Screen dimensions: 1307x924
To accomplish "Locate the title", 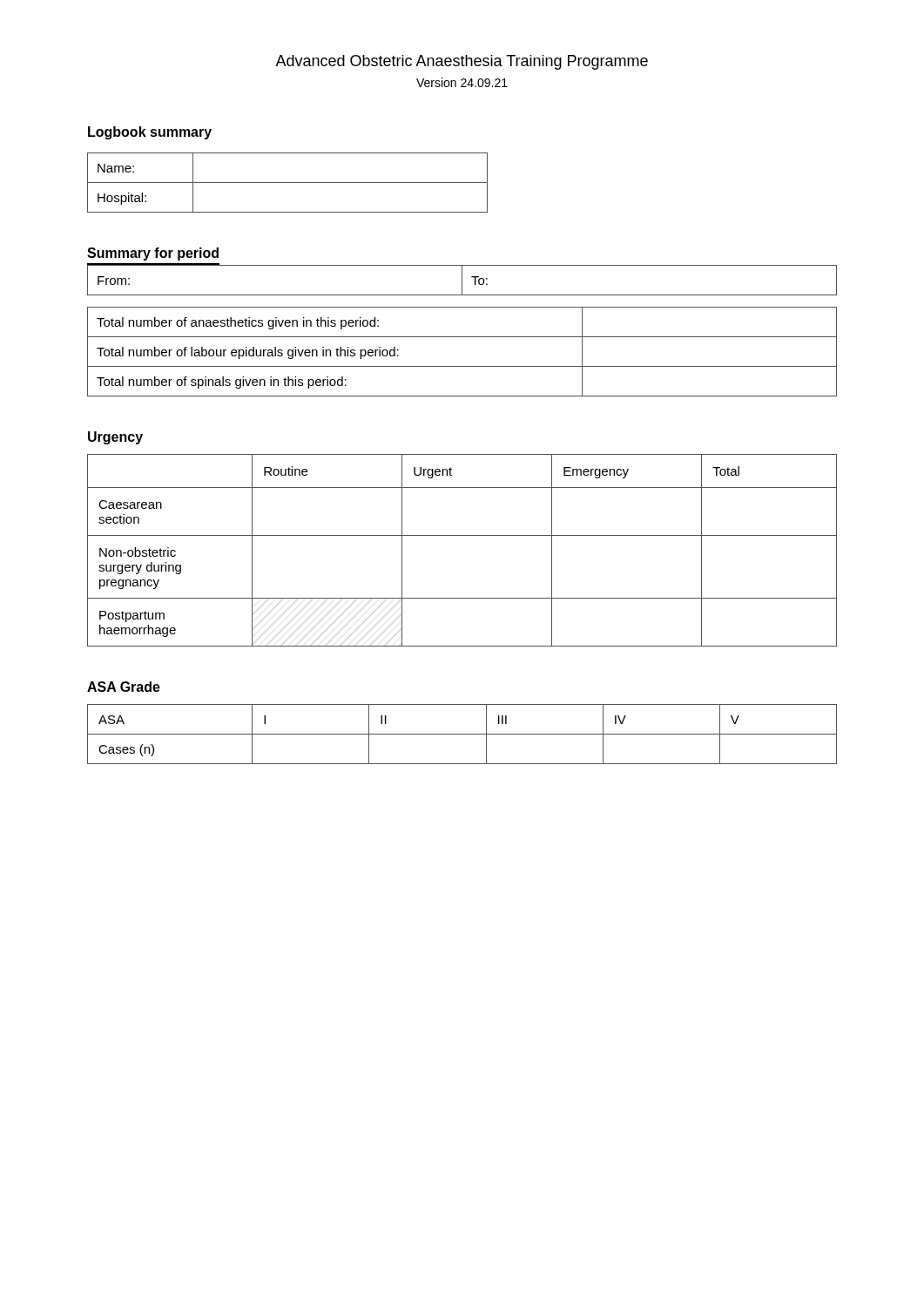I will pos(462,61).
